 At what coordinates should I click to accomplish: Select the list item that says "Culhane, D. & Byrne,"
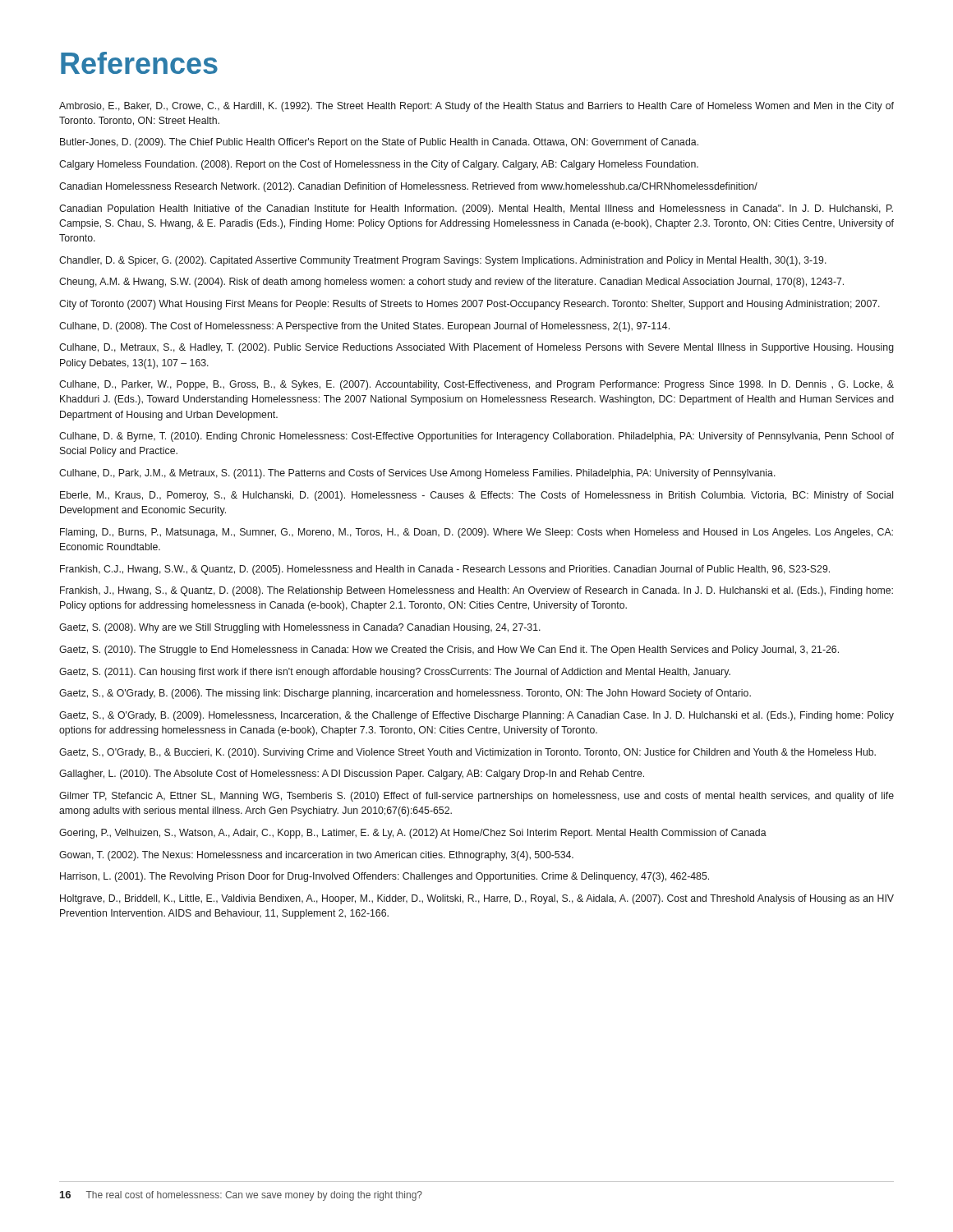[x=476, y=444]
